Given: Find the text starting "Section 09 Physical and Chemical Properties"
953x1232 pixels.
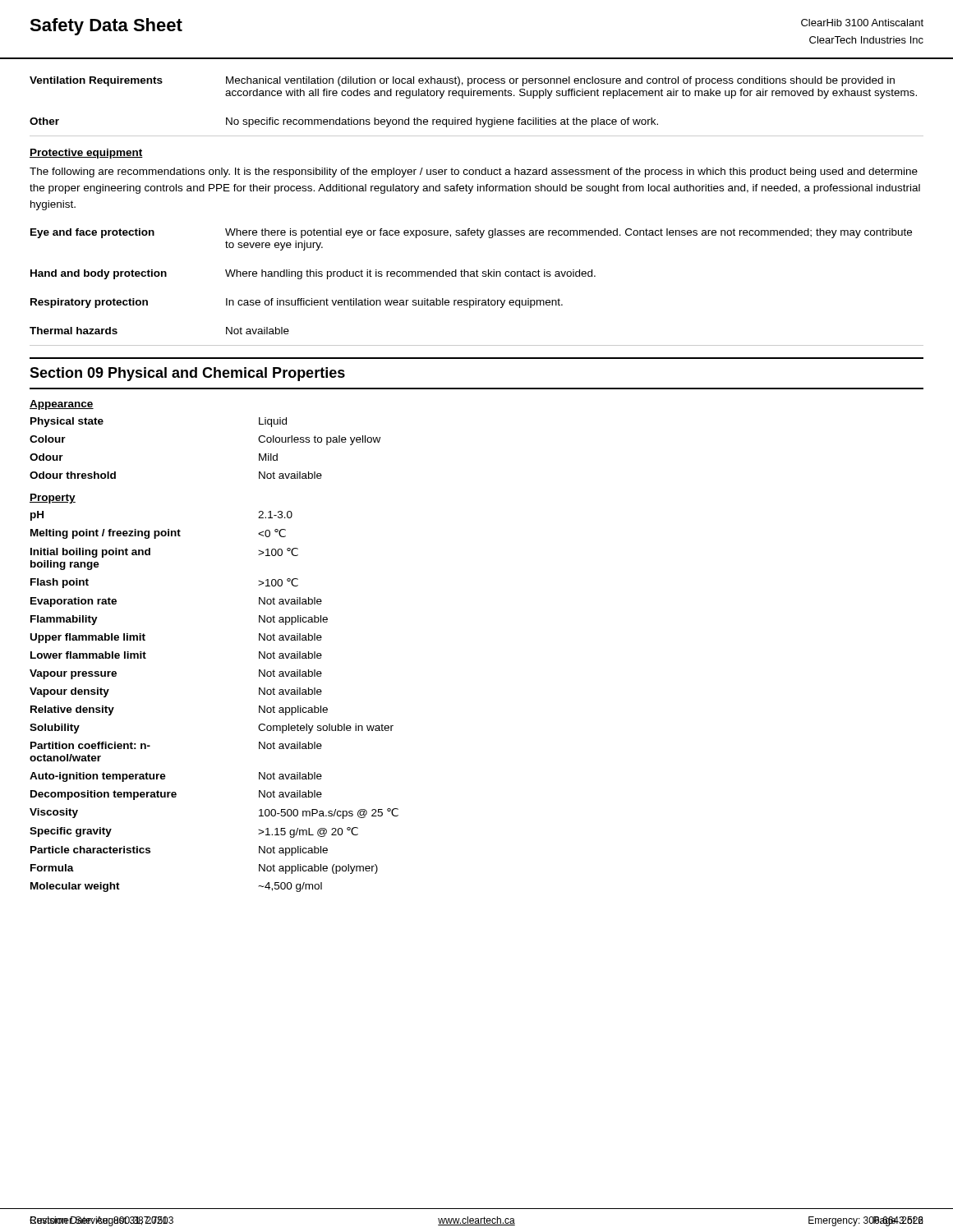Looking at the screenshot, I should point(187,373).
